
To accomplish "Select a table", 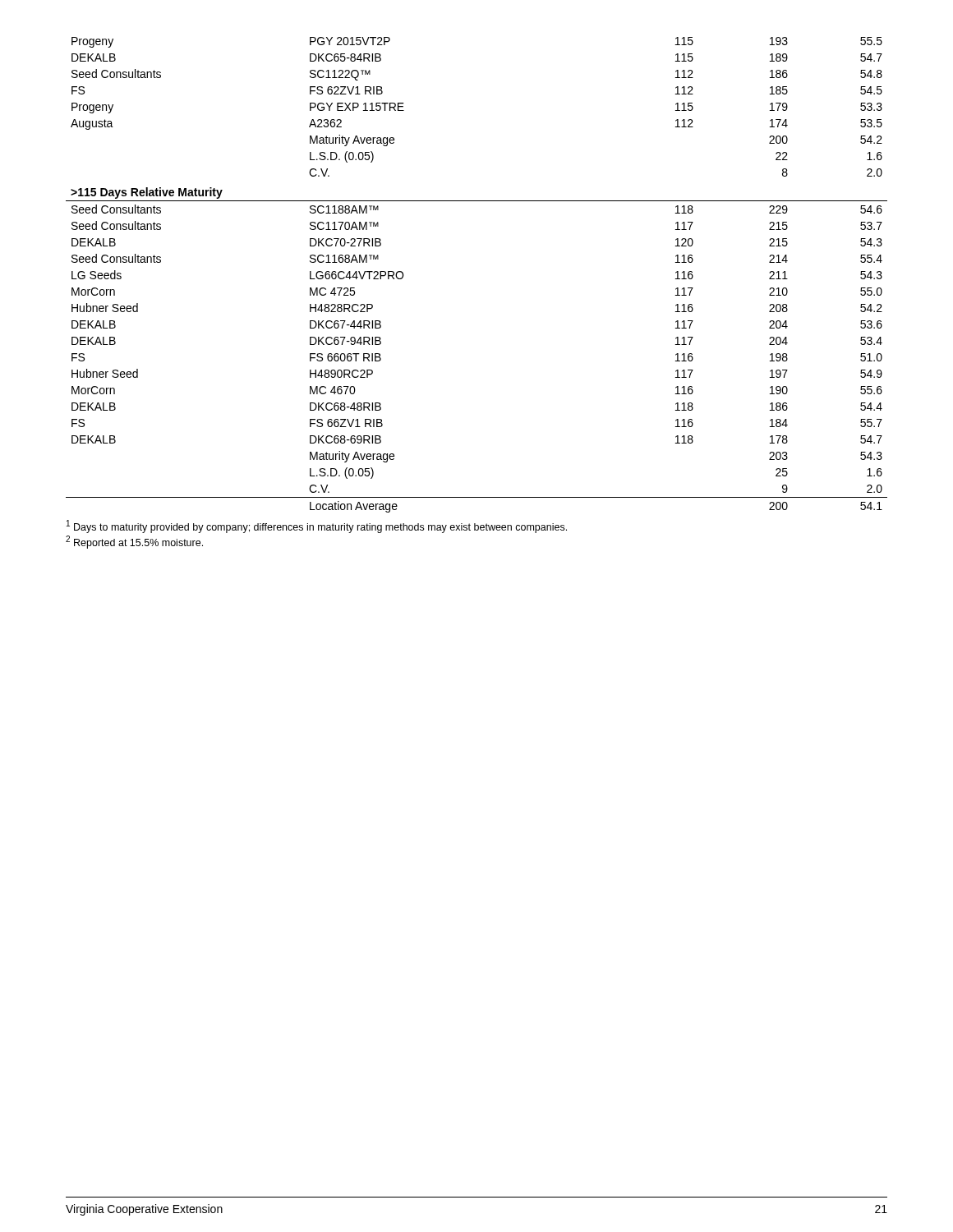I will coord(476,274).
